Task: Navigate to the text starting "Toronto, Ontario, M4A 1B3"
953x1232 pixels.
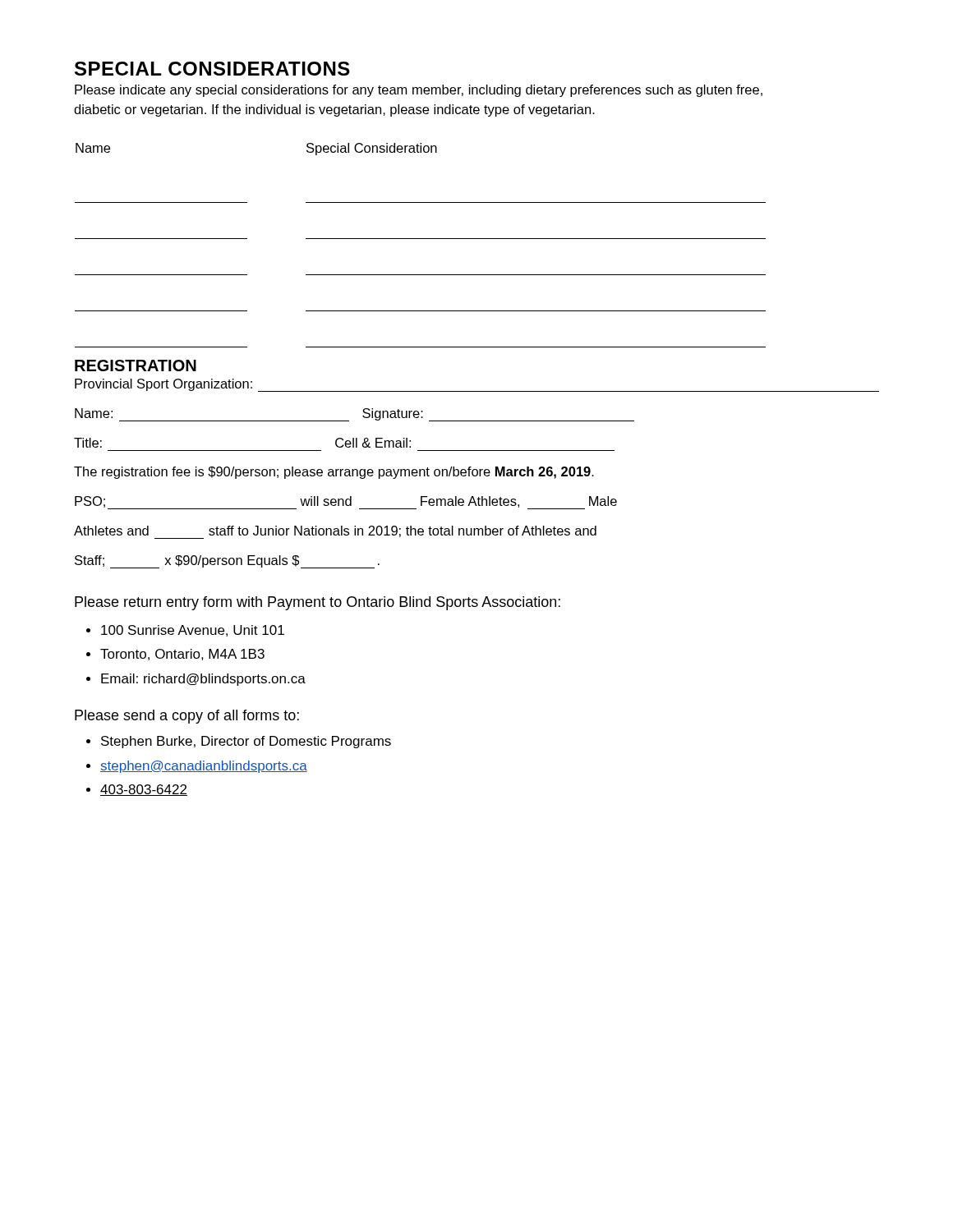Action: tap(183, 654)
